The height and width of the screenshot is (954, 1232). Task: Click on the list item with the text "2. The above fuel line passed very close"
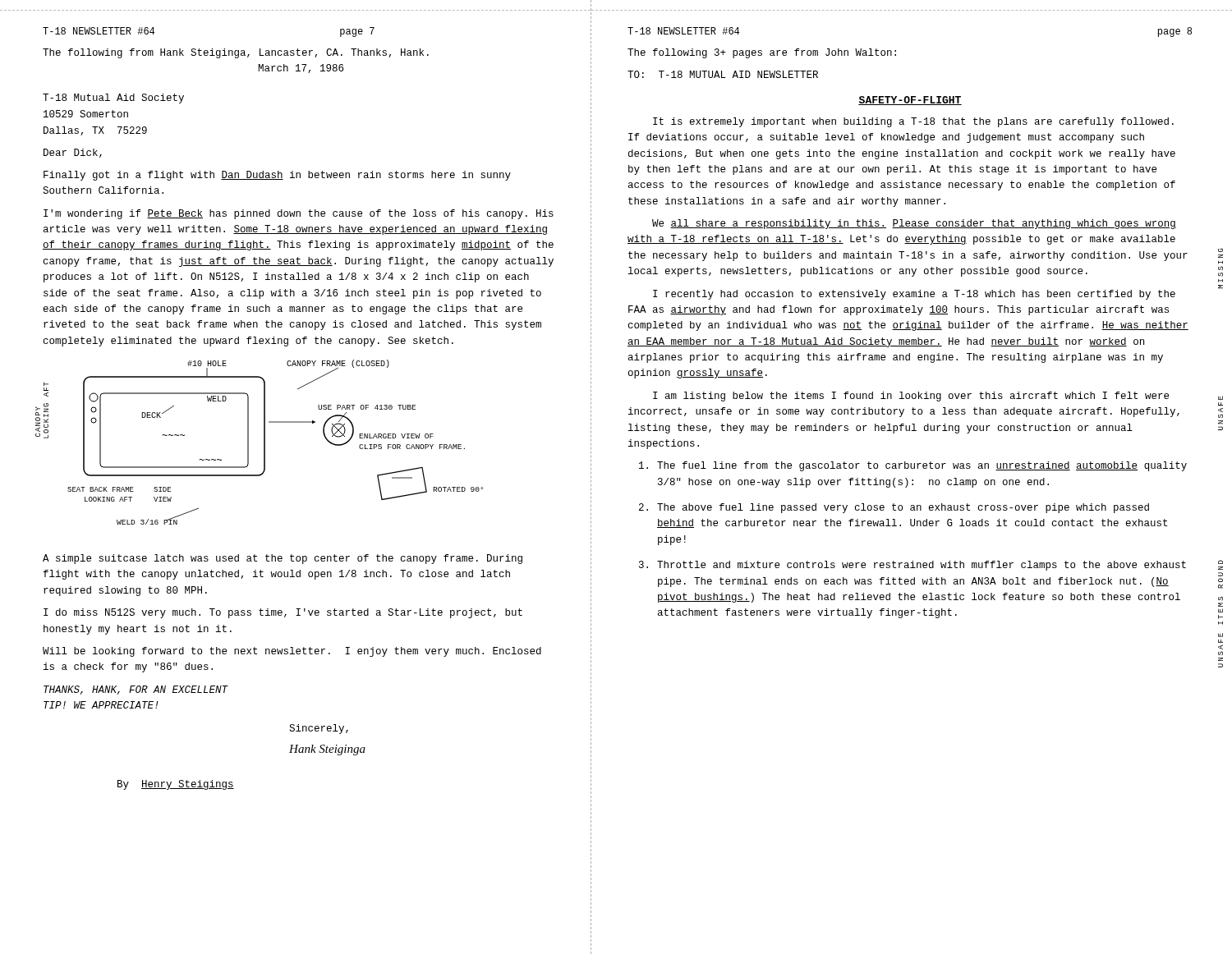(910, 525)
